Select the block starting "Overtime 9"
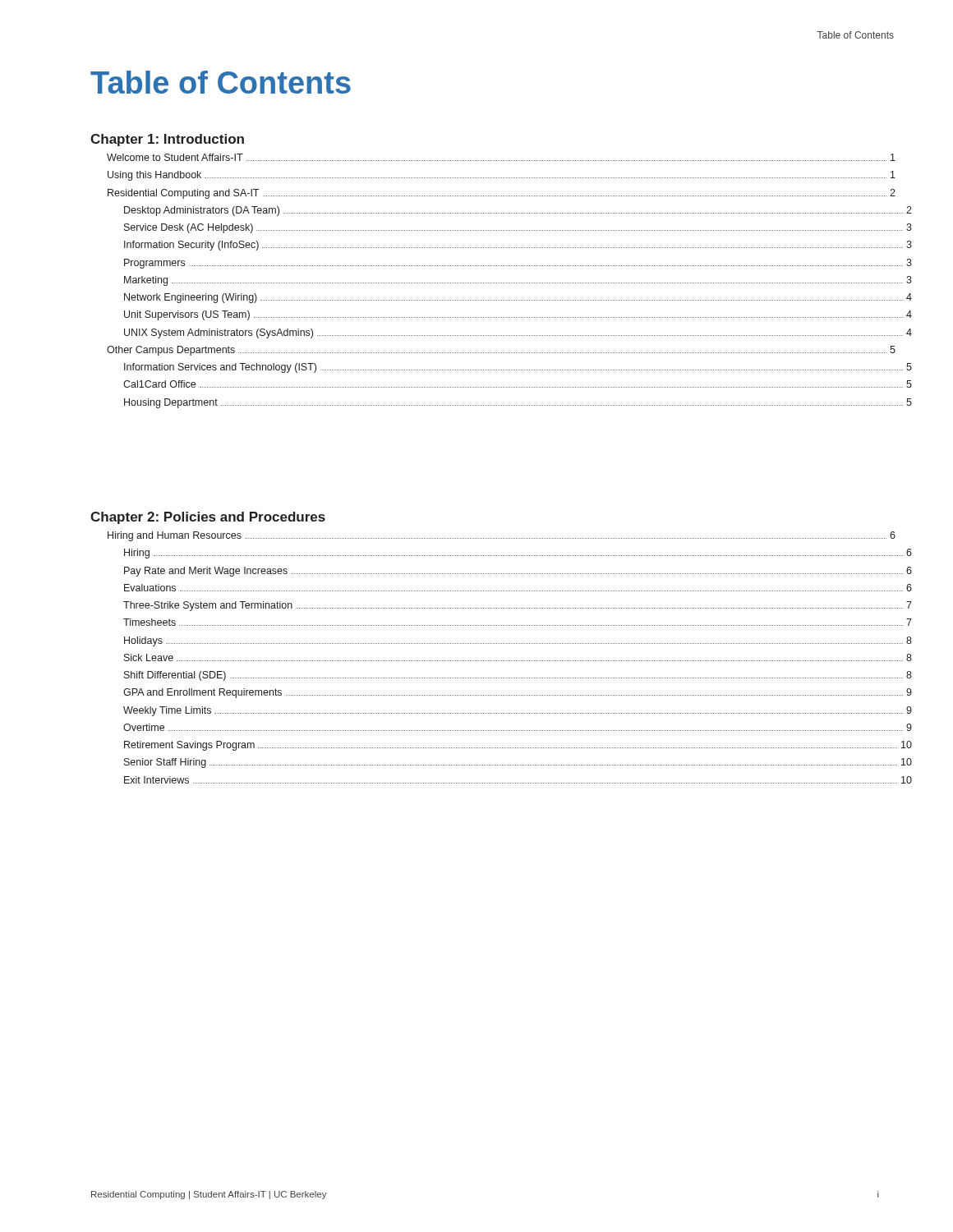953x1232 pixels. (518, 728)
